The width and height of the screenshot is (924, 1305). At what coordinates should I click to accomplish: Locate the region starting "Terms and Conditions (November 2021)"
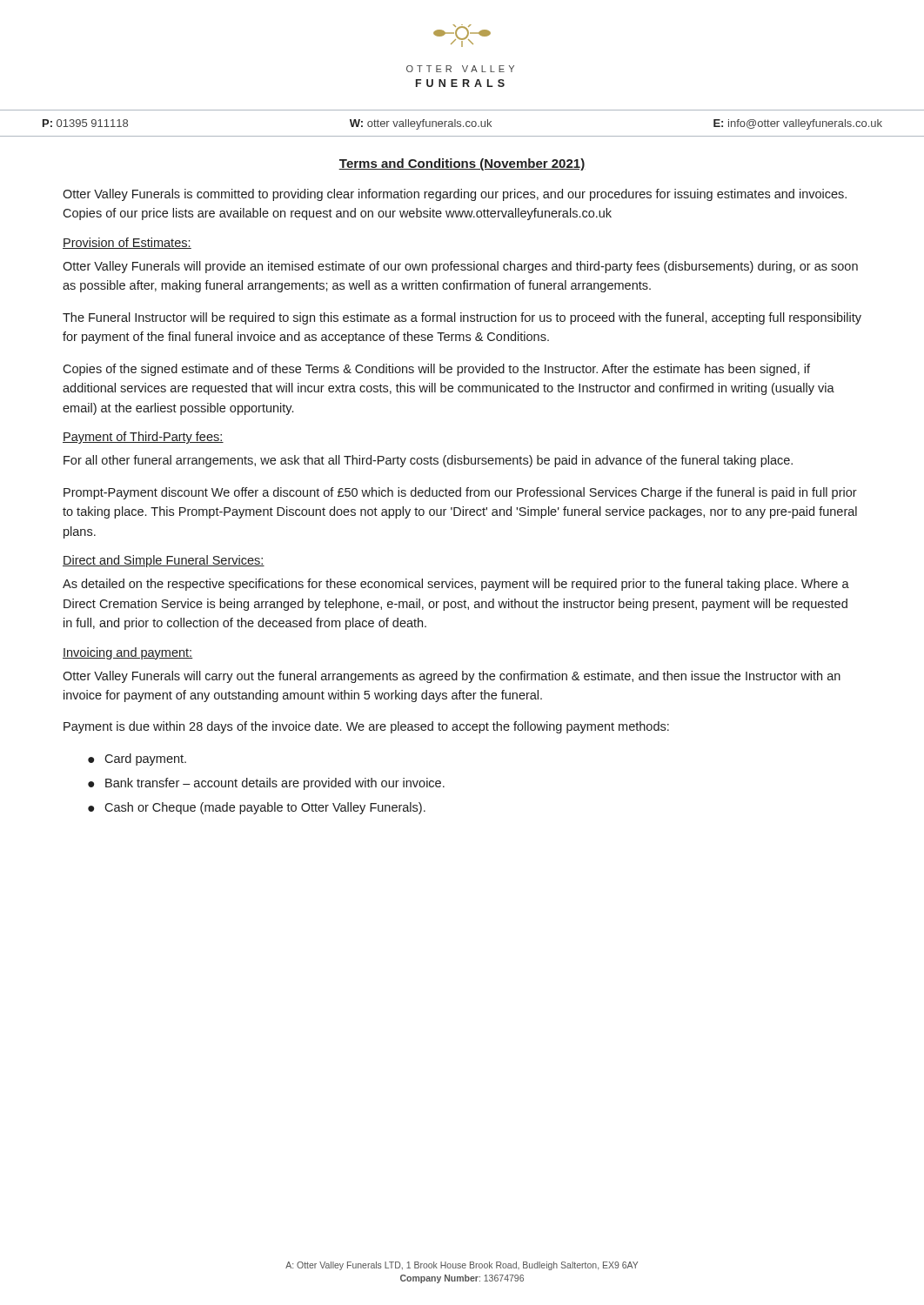(x=462, y=163)
